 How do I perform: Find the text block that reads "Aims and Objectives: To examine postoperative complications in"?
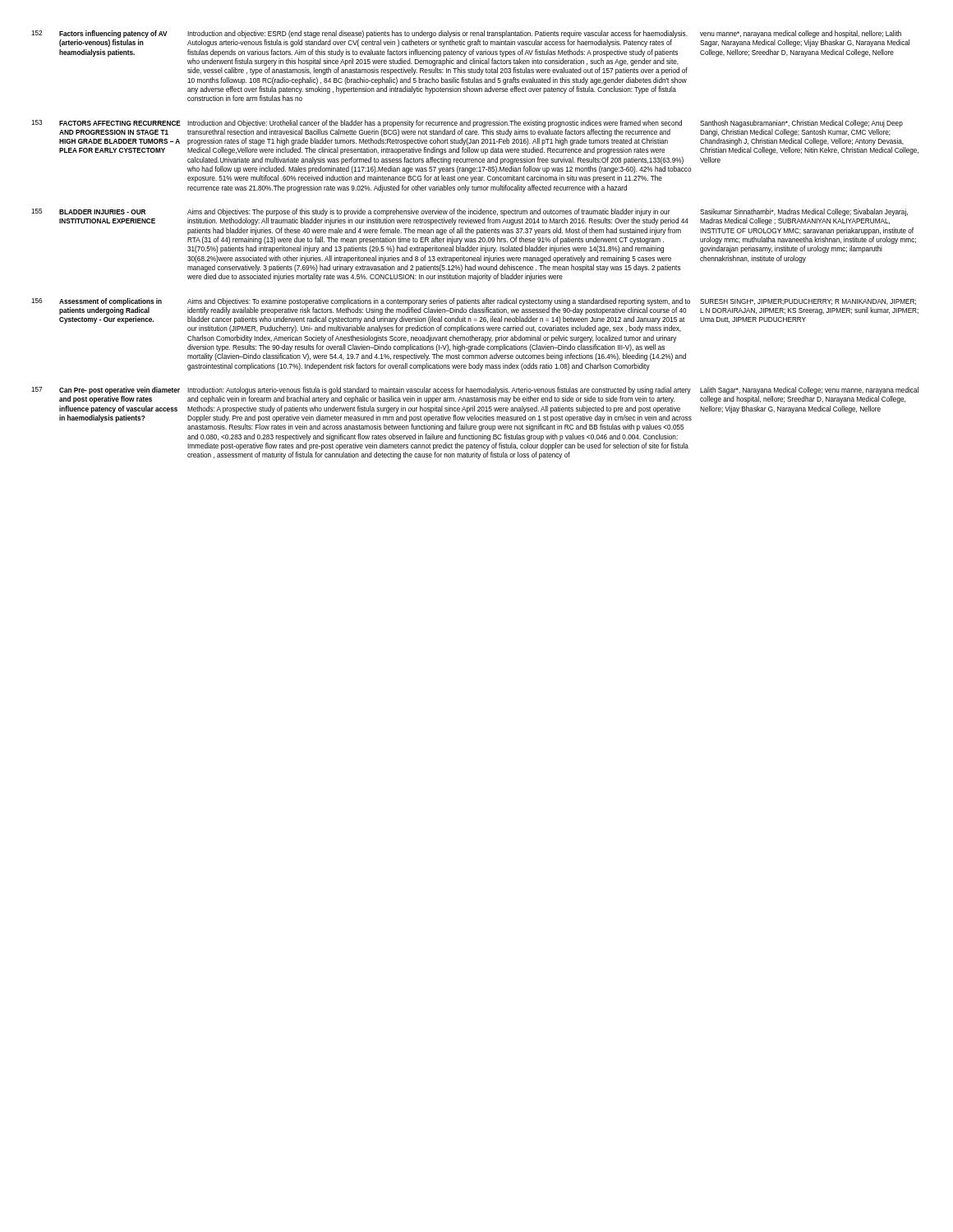point(439,334)
